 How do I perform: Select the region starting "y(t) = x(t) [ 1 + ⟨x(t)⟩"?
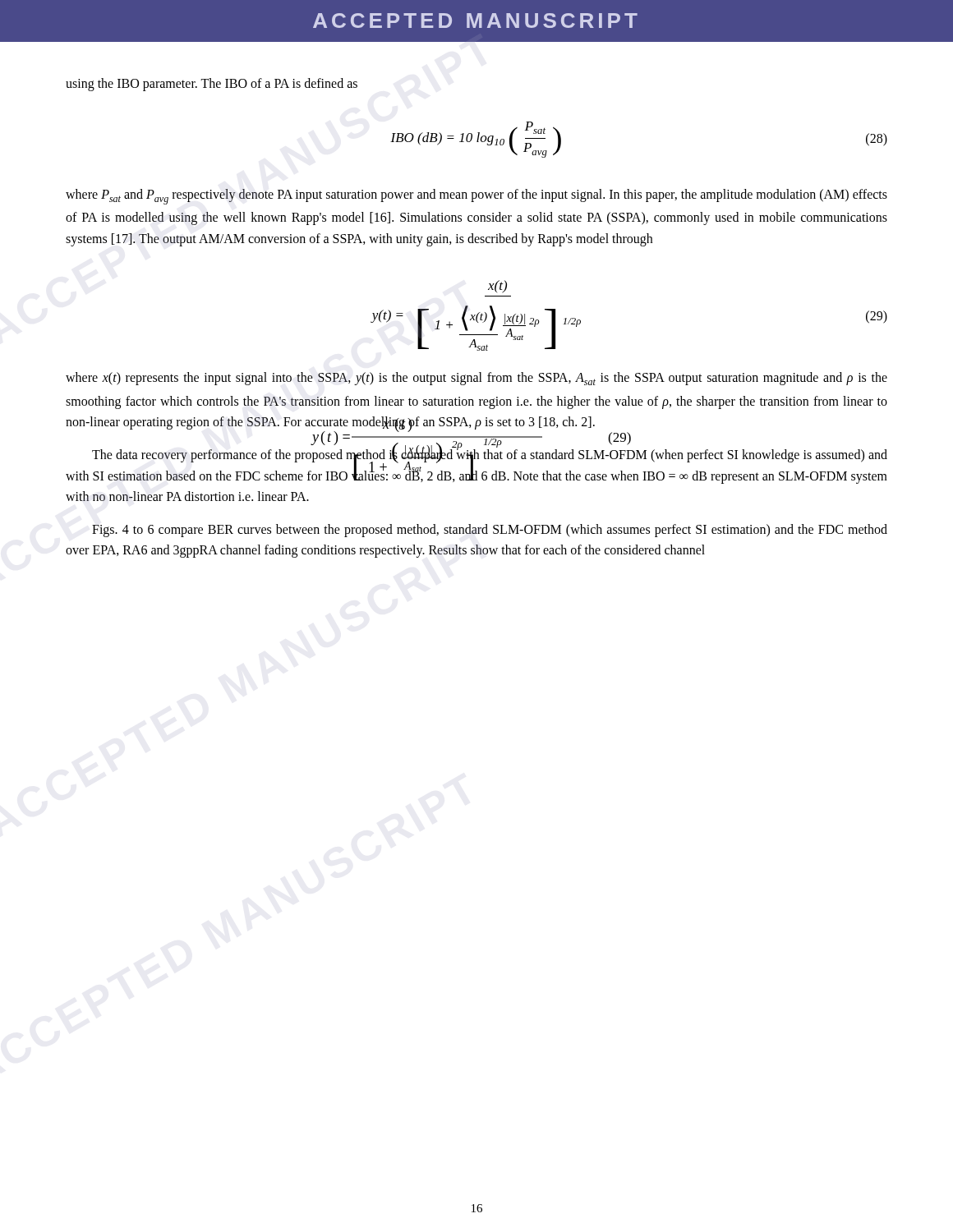click(x=497, y=287)
